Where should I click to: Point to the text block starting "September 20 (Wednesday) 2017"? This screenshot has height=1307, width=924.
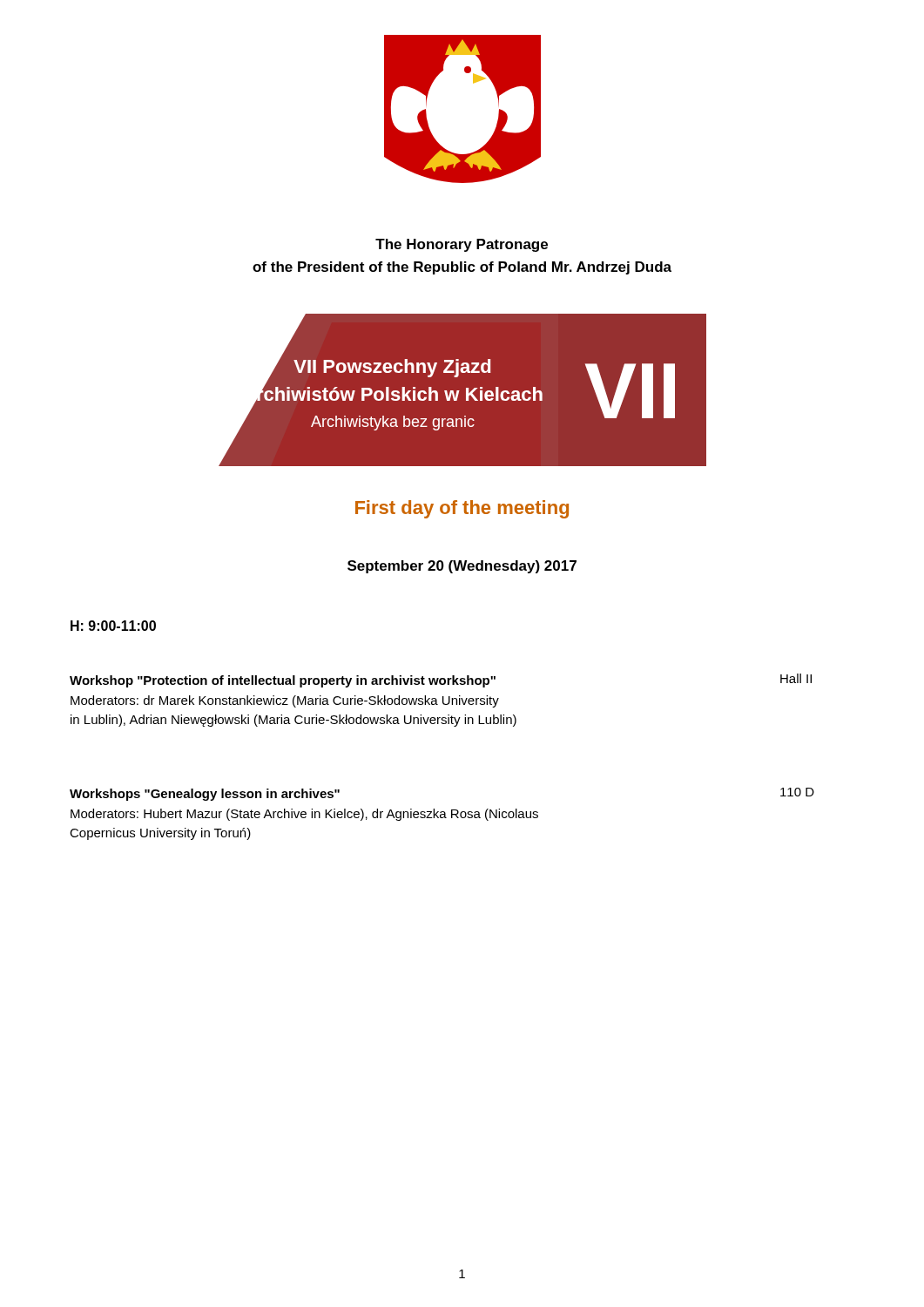(462, 566)
